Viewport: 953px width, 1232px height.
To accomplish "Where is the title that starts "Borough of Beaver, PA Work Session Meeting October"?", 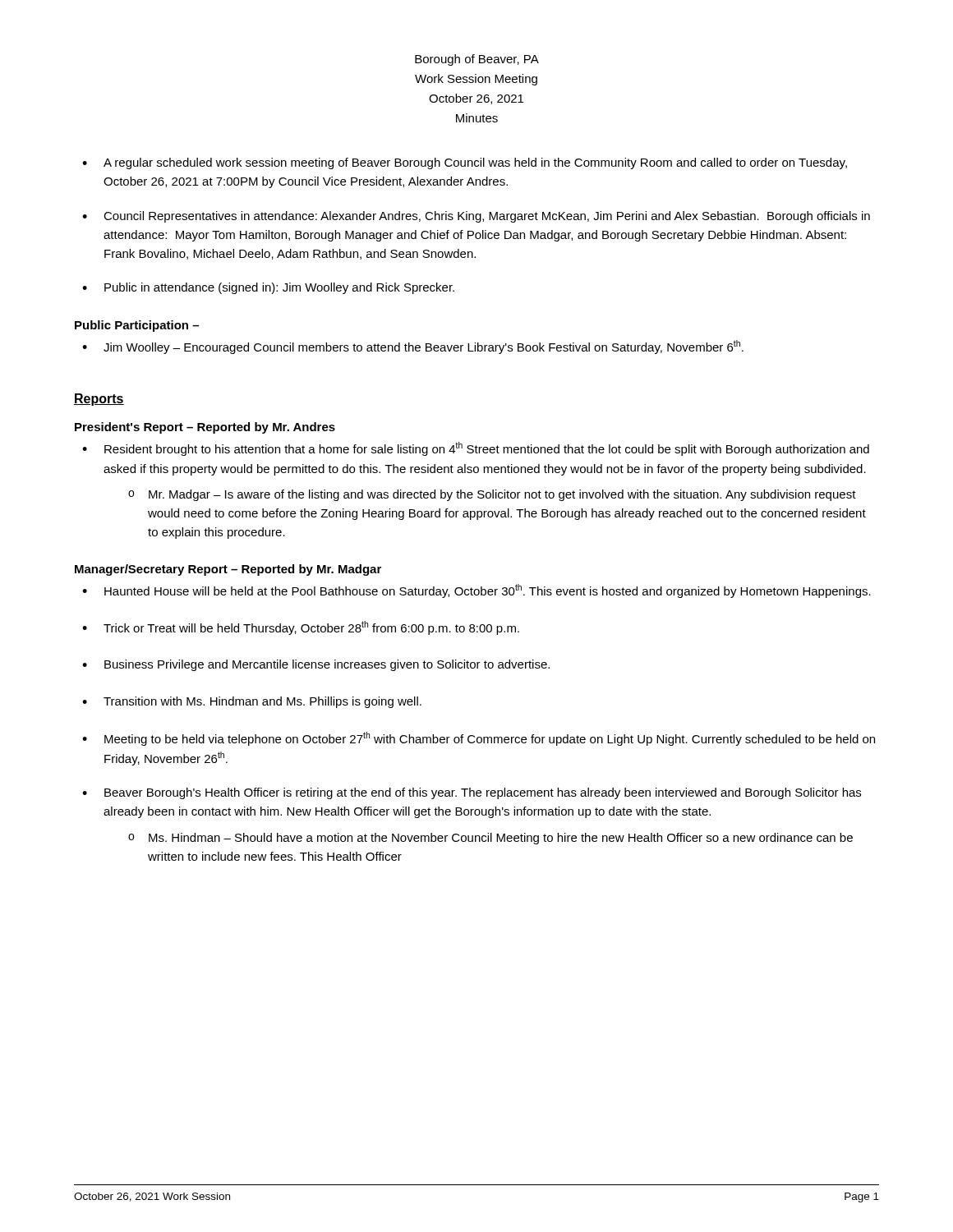I will (476, 88).
